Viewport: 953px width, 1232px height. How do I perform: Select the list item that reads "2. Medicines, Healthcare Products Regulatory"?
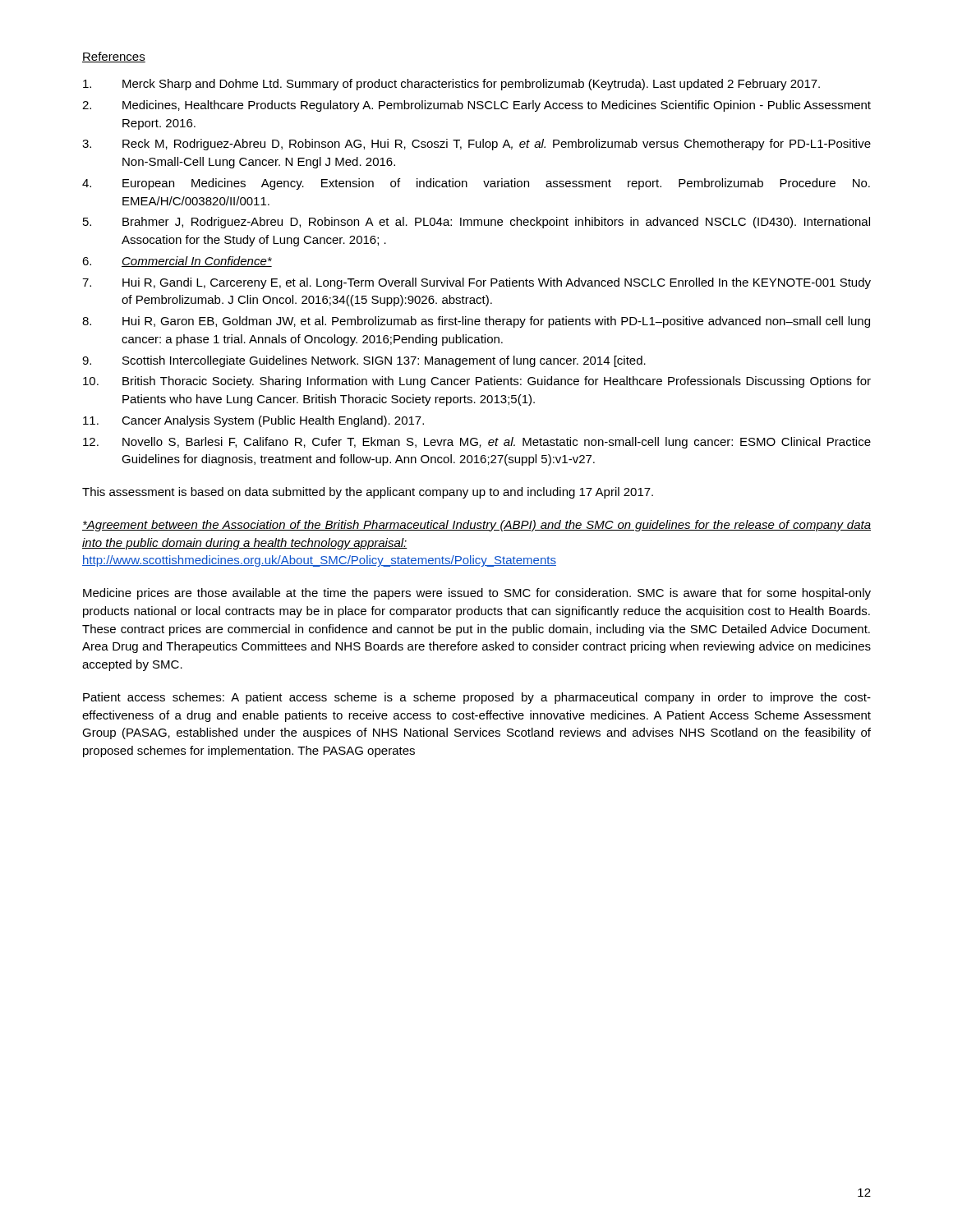[476, 114]
